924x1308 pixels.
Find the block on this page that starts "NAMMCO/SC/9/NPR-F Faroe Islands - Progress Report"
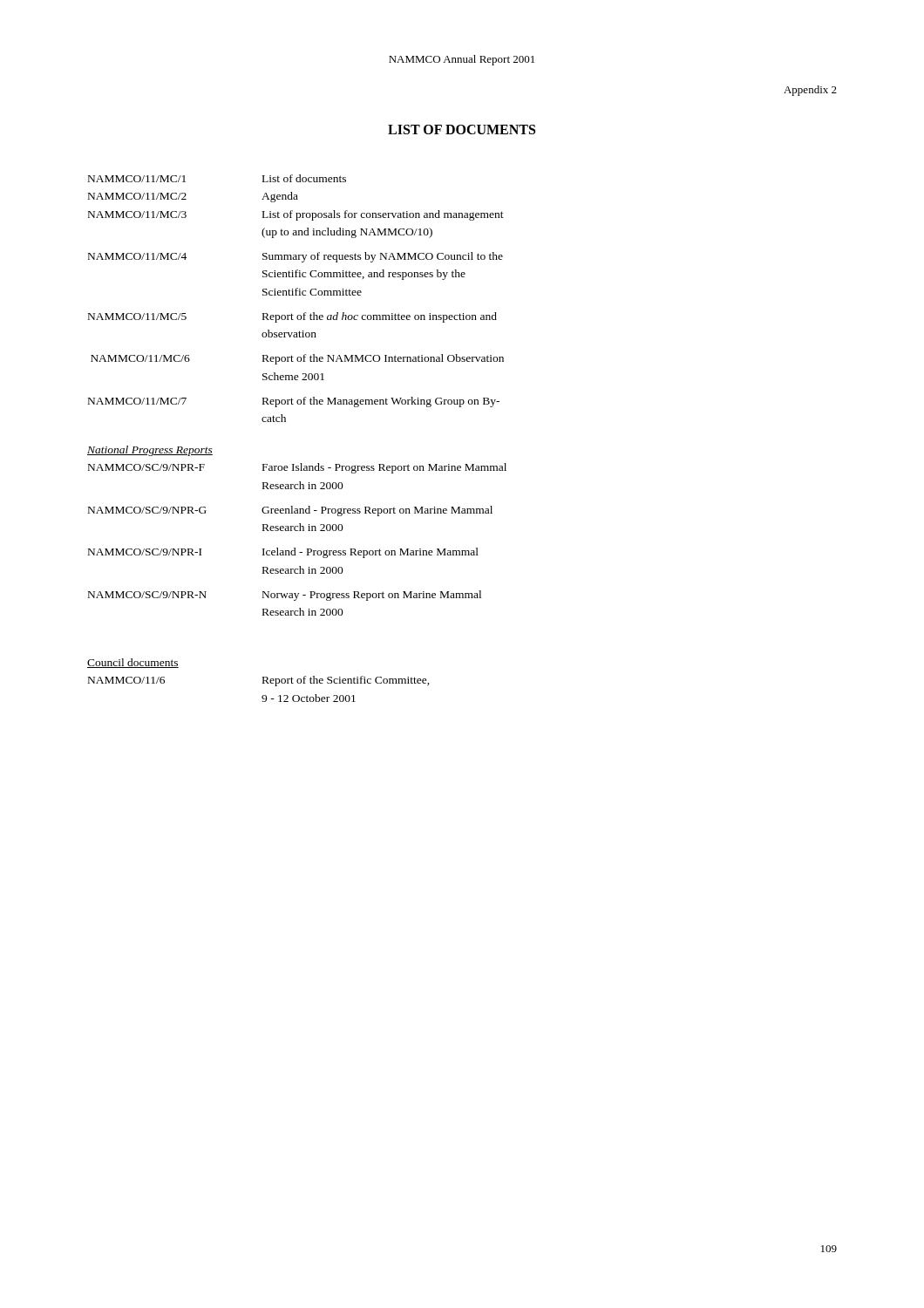pyautogui.click(x=462, y=477)
